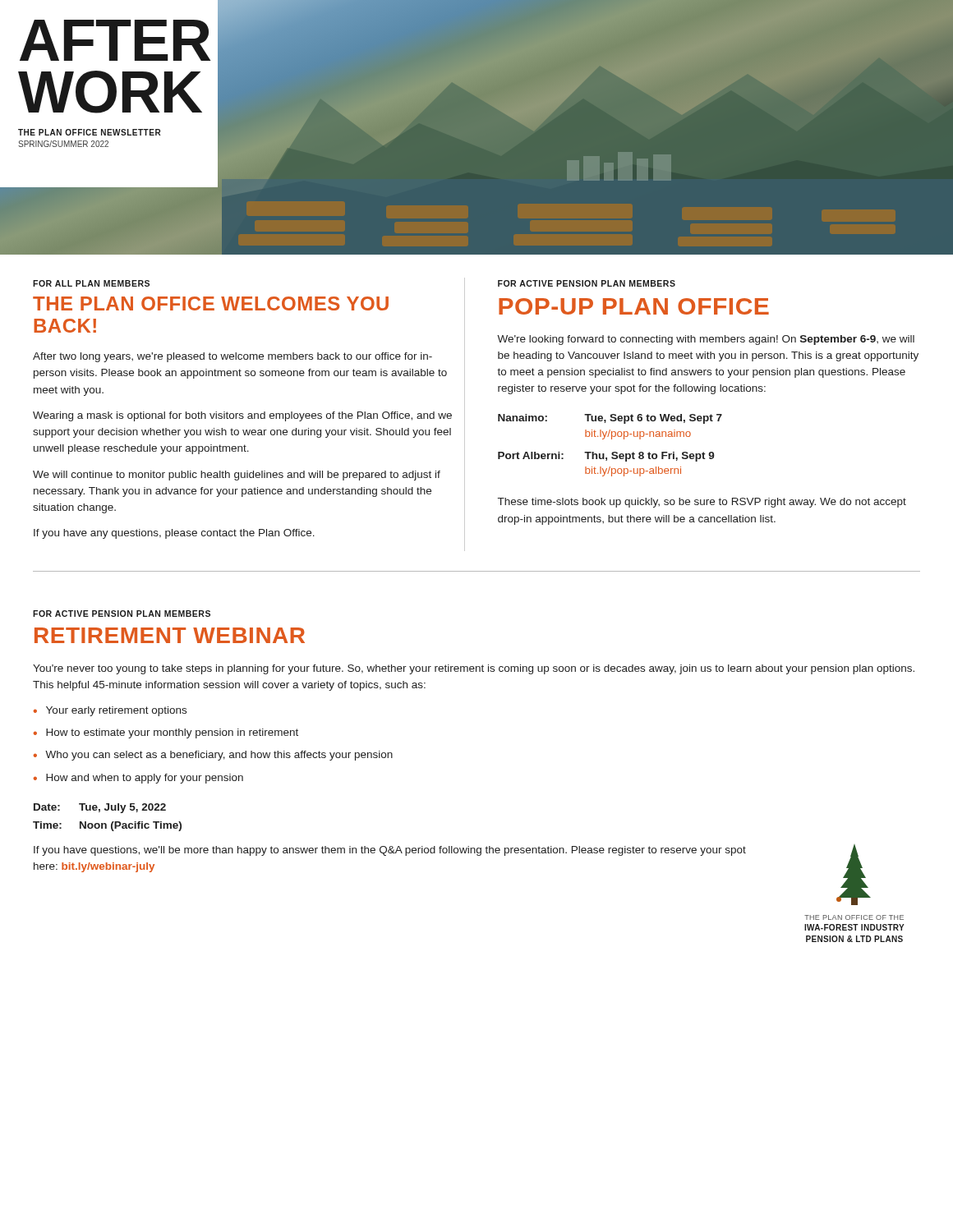Find the section header containing "THE PLAN OFFICE WELCOMES YOU BACK!"
The height and width of the screenshot is (1232, 953).
(x=212, y=315)
